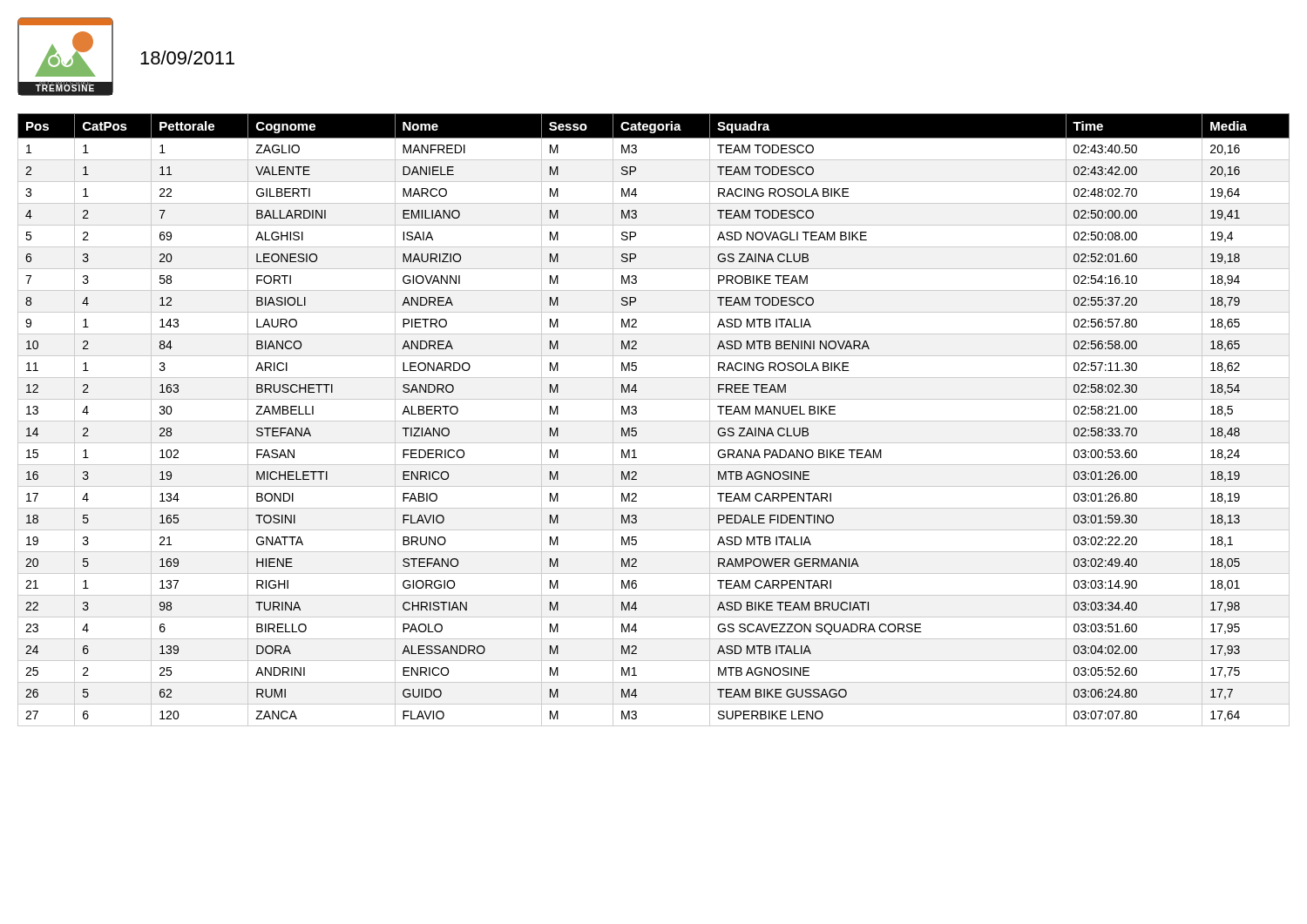The height and width of the screenshot is (924, 1307).
Task: Click a table
Action: point(654,420)
